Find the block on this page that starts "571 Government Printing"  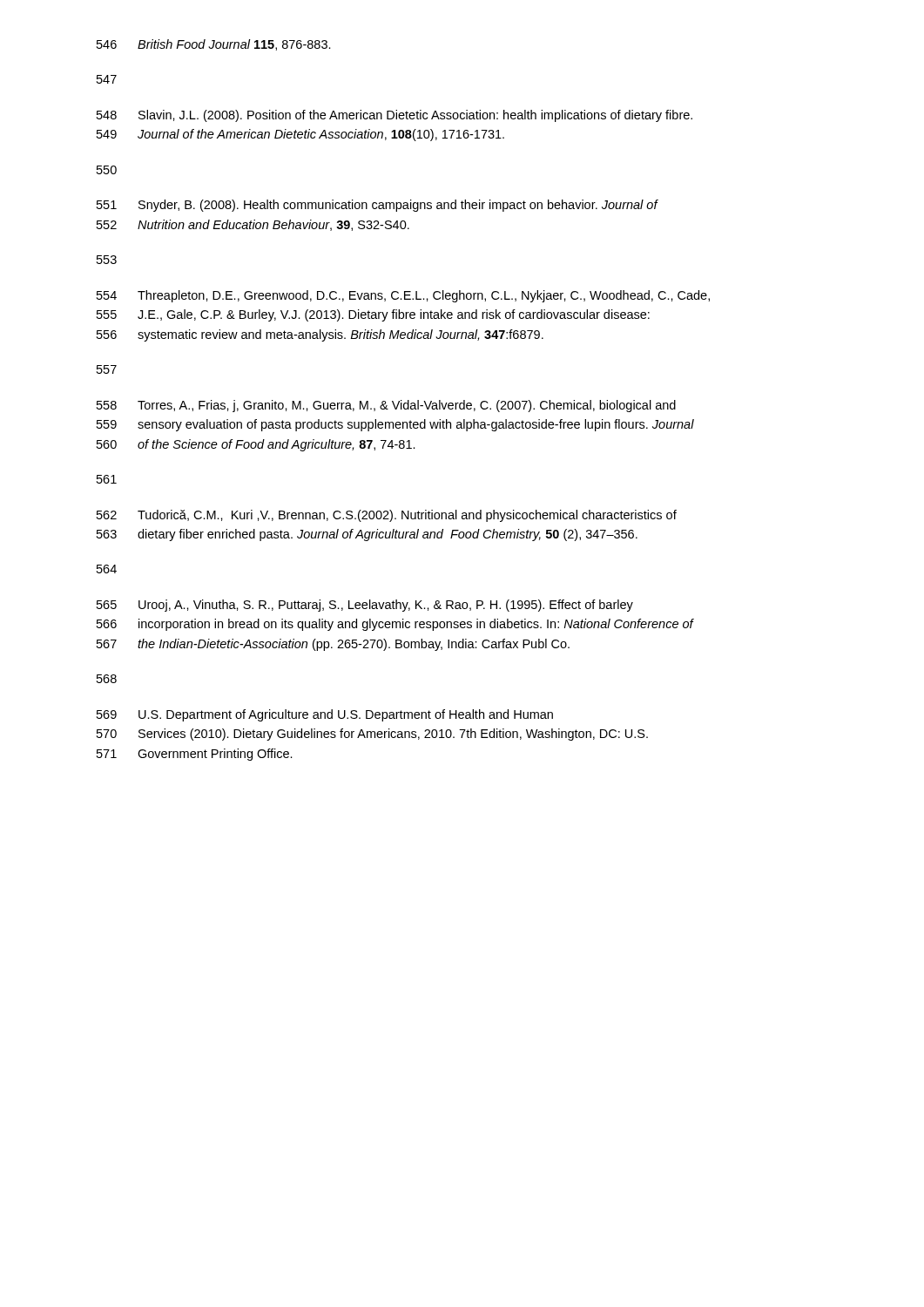click(x=195, y=755)
